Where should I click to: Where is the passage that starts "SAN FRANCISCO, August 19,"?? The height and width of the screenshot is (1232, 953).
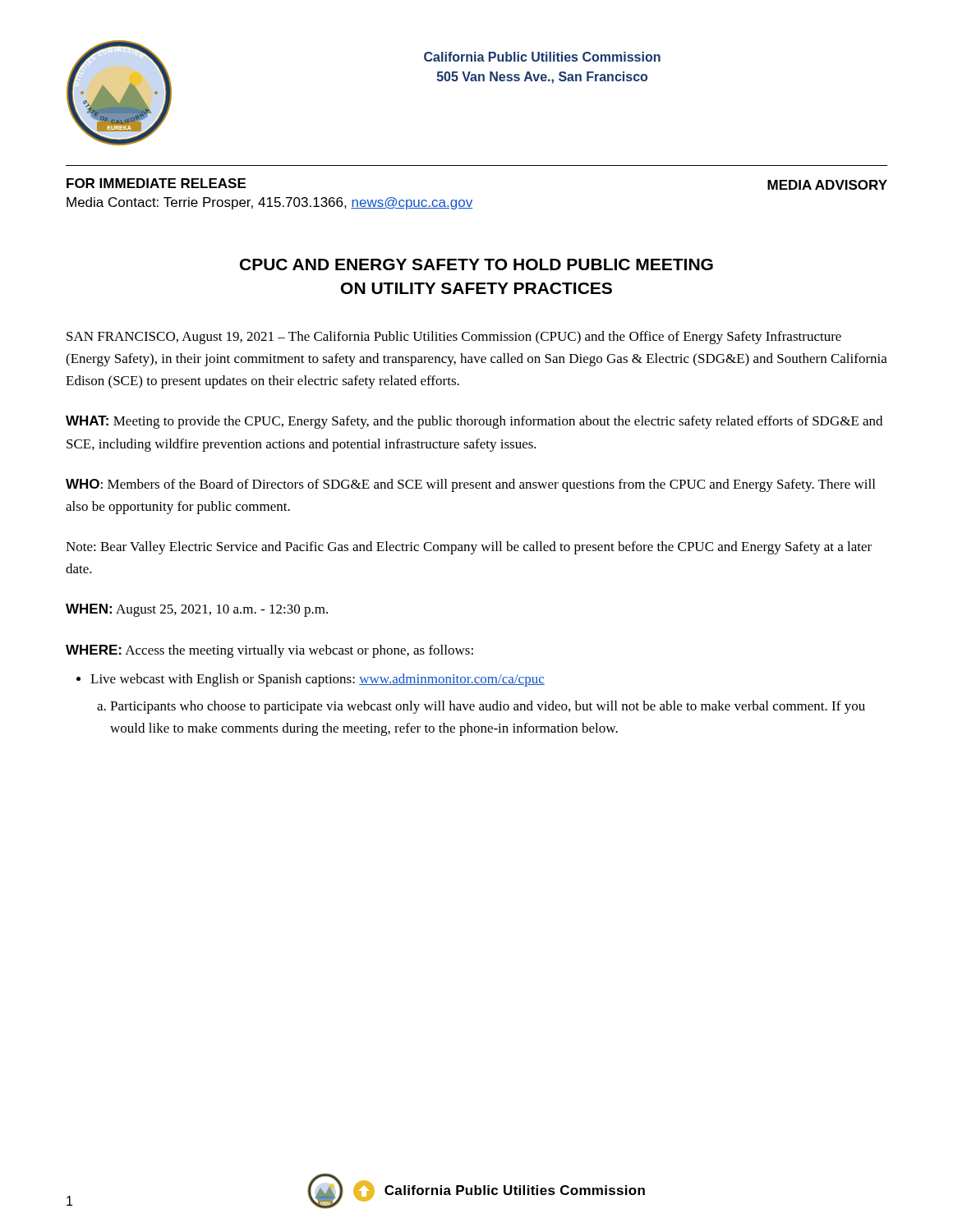pyautogui.click(x=476, y=358)
